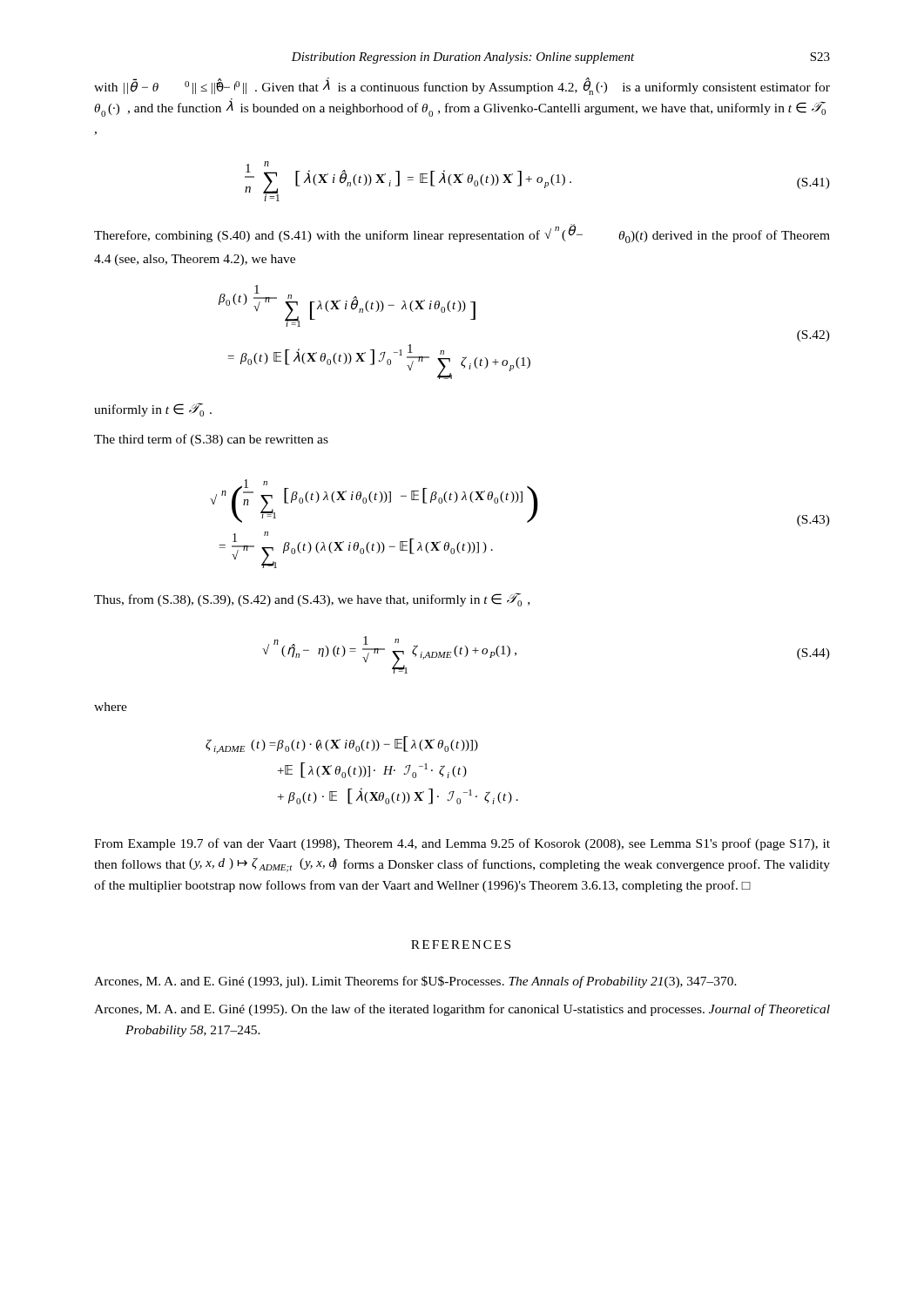Click on the formula that says "1 n ∑"

(x=537, y=179)
